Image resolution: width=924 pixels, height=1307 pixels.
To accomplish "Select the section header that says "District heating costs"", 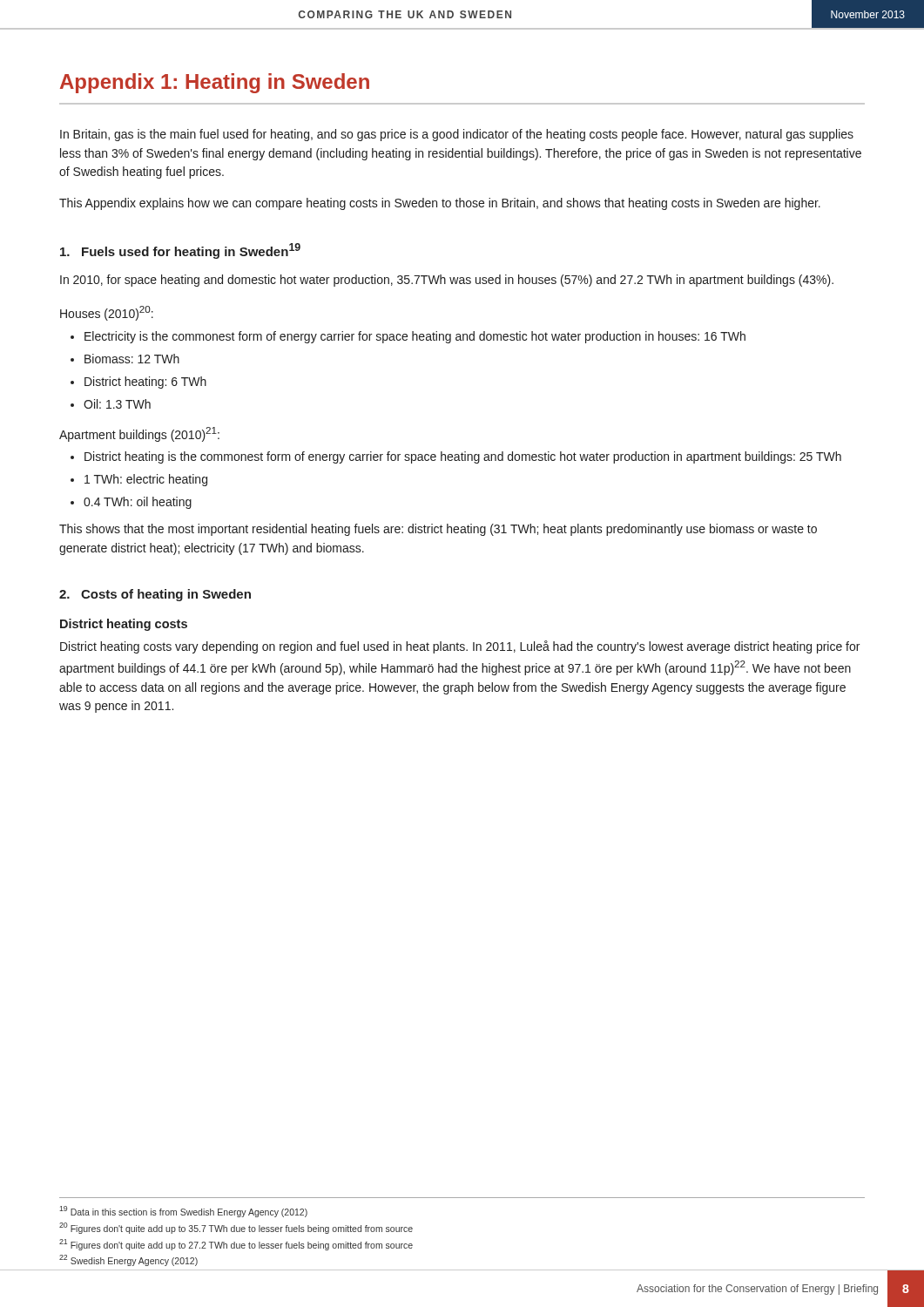I will click(x=124, y=625).
